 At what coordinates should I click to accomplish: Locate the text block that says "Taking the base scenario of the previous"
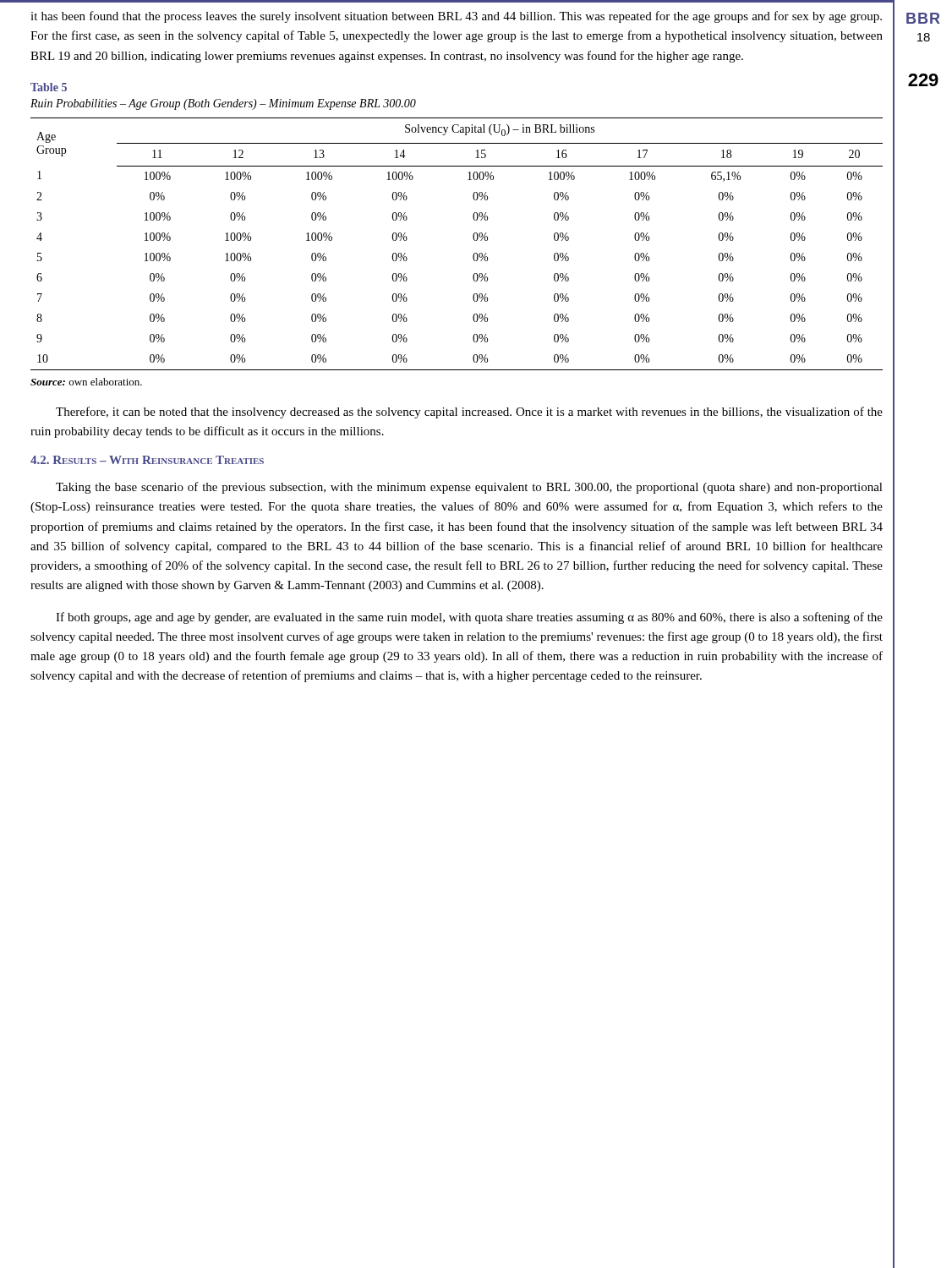pos(457,536)
